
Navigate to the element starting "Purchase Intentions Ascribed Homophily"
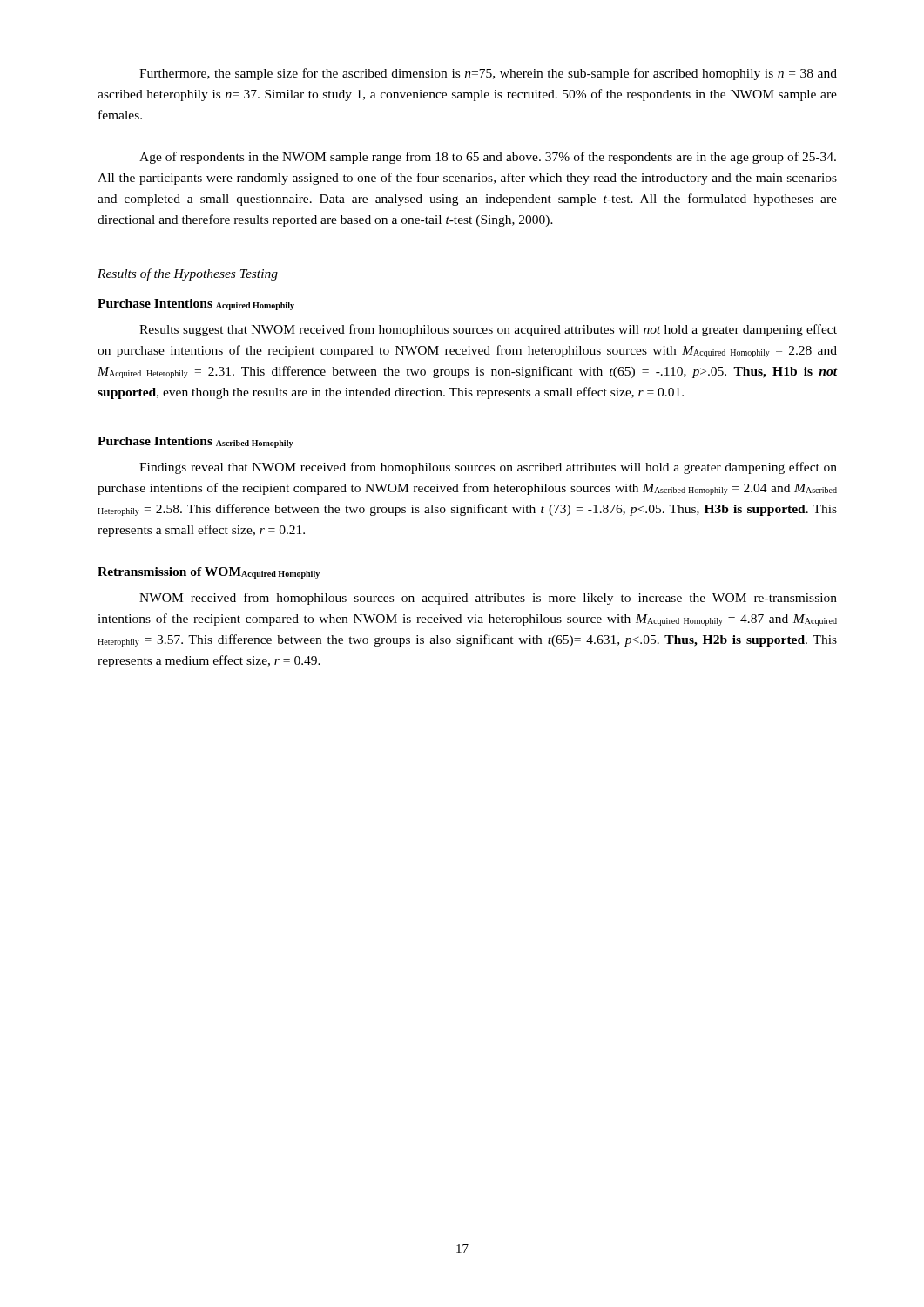point(195,442)
